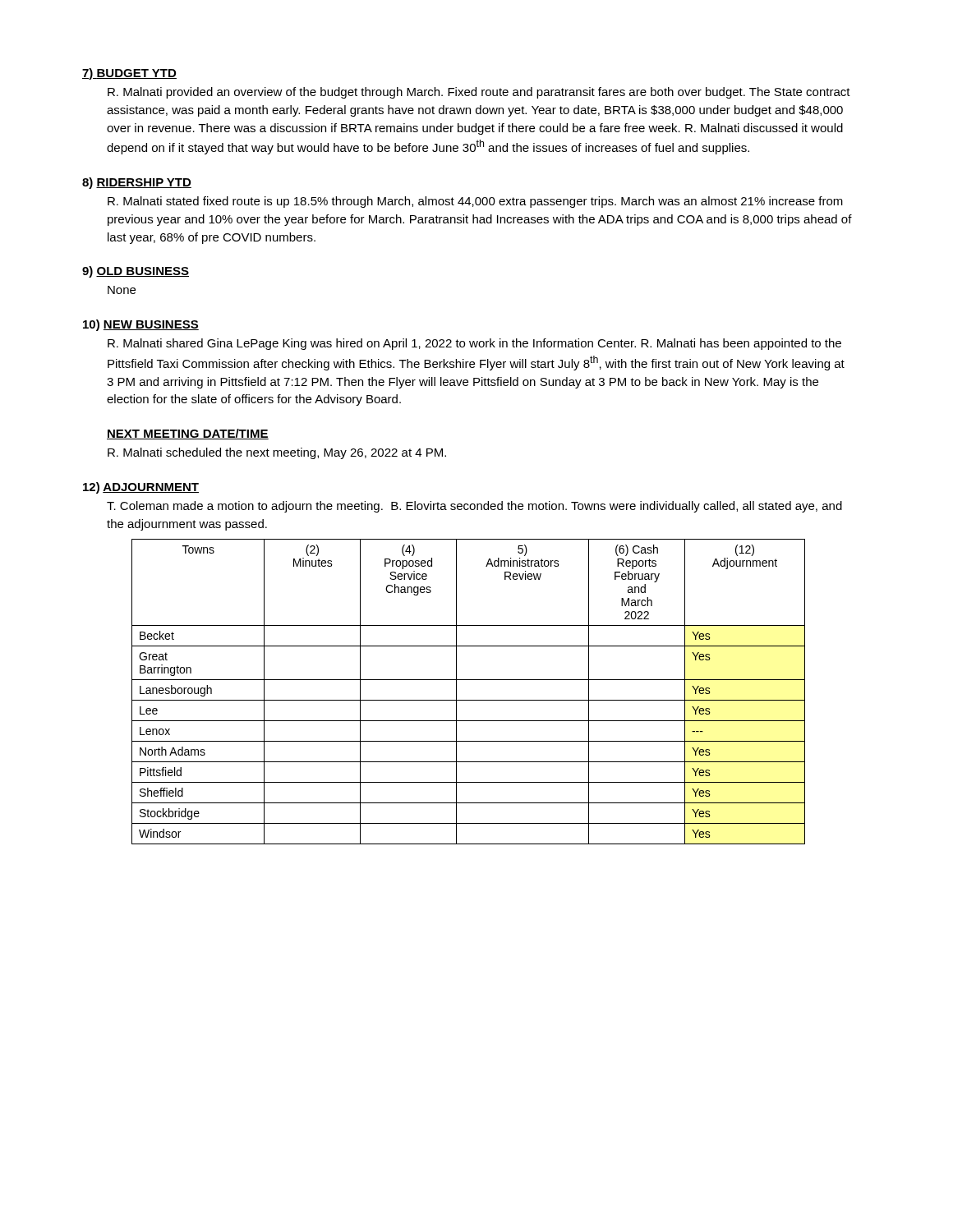This screenshot has height=1232, width=953.
Task: Select the text block starting "9) OLD BUSINESS"
Action: point(136,271)
